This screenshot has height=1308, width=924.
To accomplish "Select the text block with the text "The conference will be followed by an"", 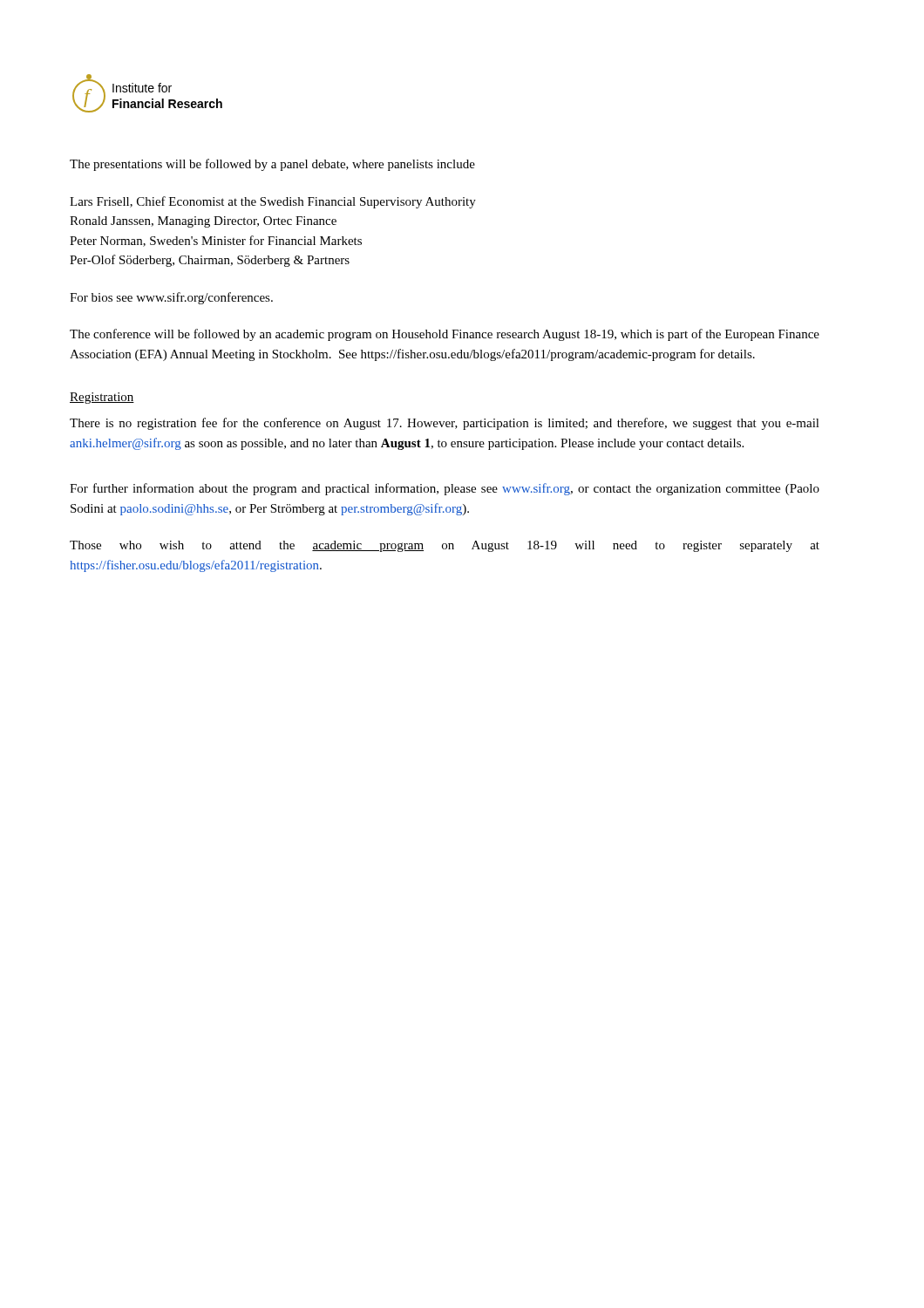I will pos(445,344).
